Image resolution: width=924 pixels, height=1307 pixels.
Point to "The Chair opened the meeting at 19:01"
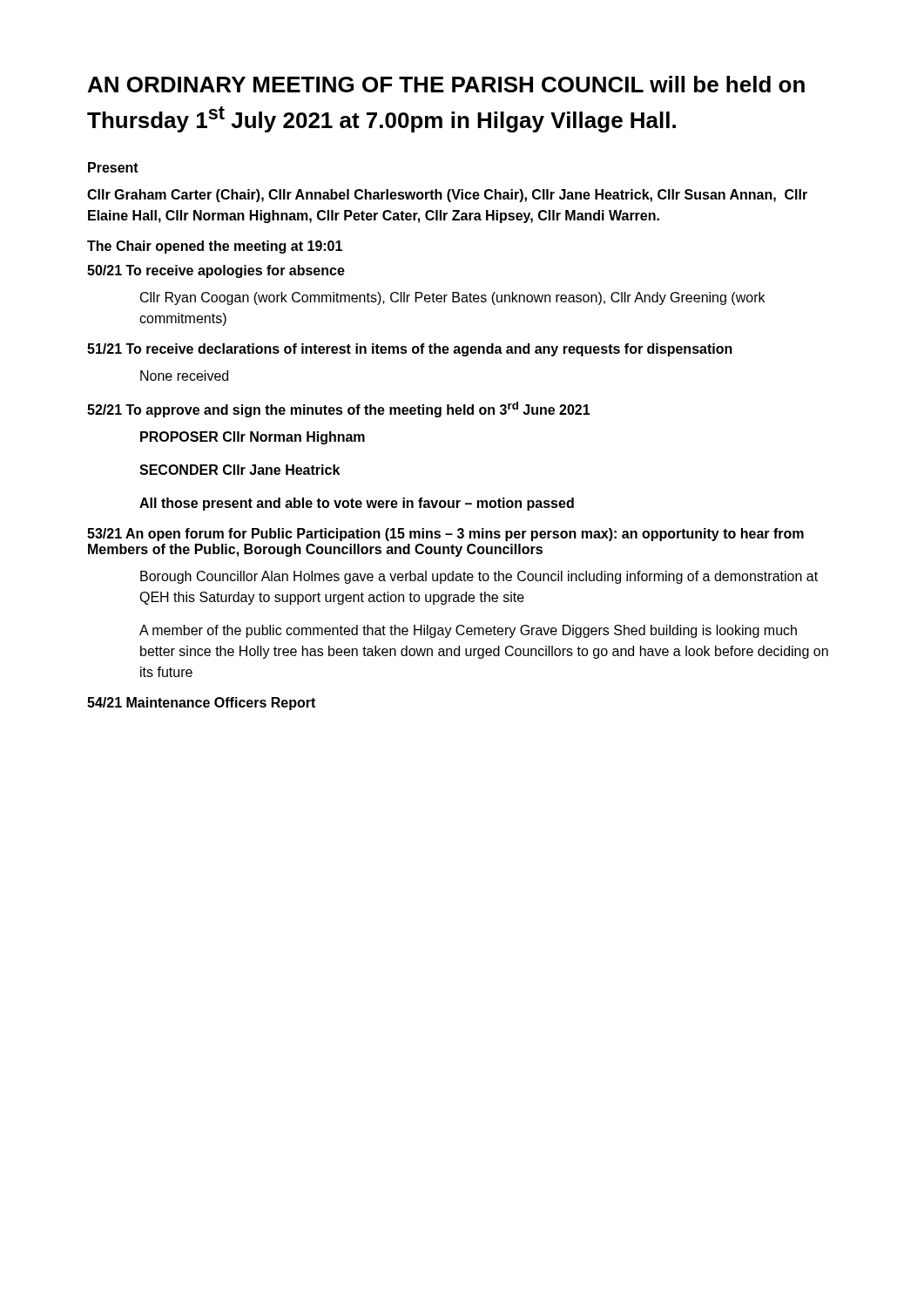pyautogui.click(x=215, y=246)
